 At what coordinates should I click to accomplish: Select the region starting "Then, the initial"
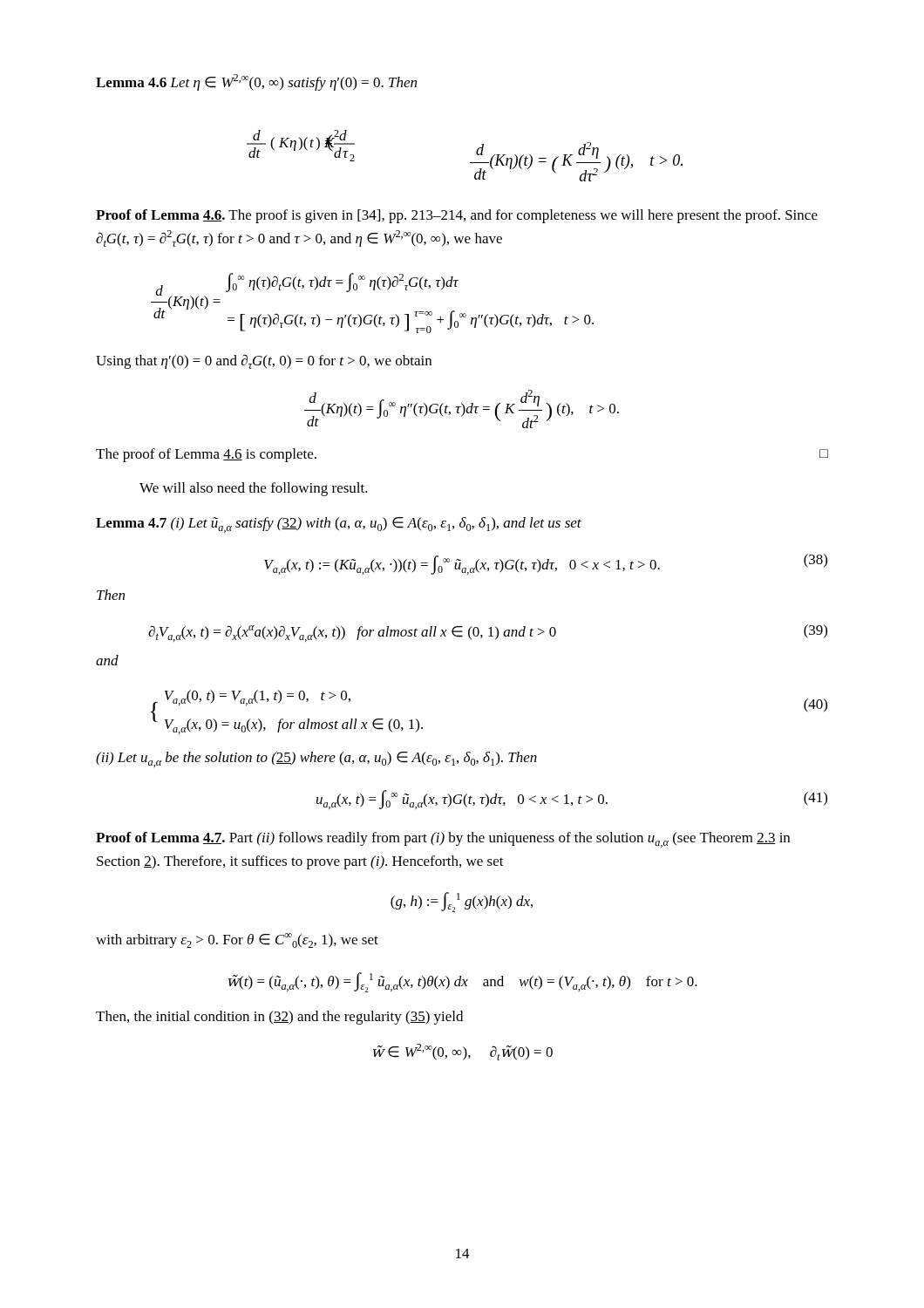(280, 1016)
